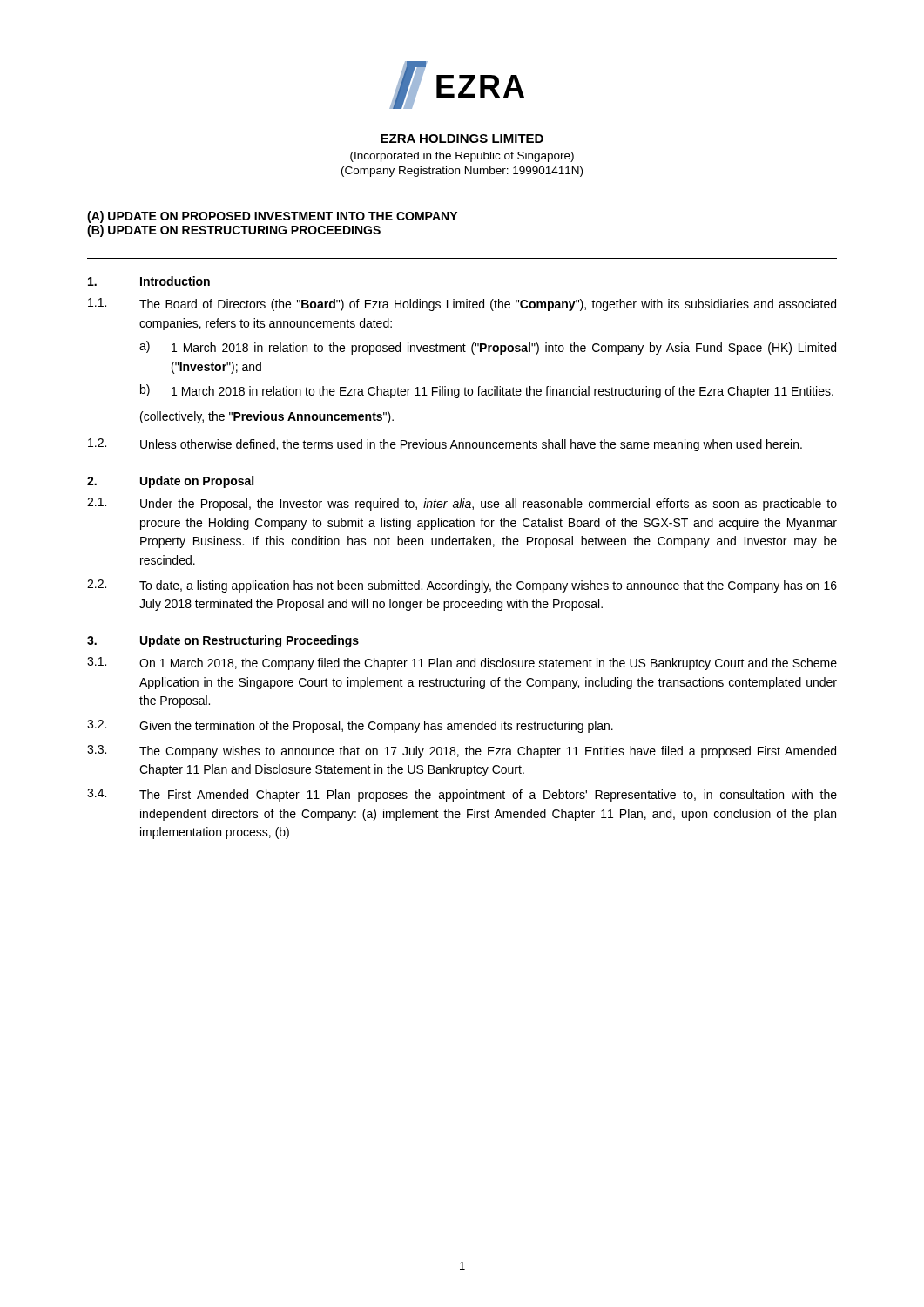924x1307 pixels.
Task: Select the text starting "1. Under the Proposal, the Investor was"
Action: click(462, 533)
